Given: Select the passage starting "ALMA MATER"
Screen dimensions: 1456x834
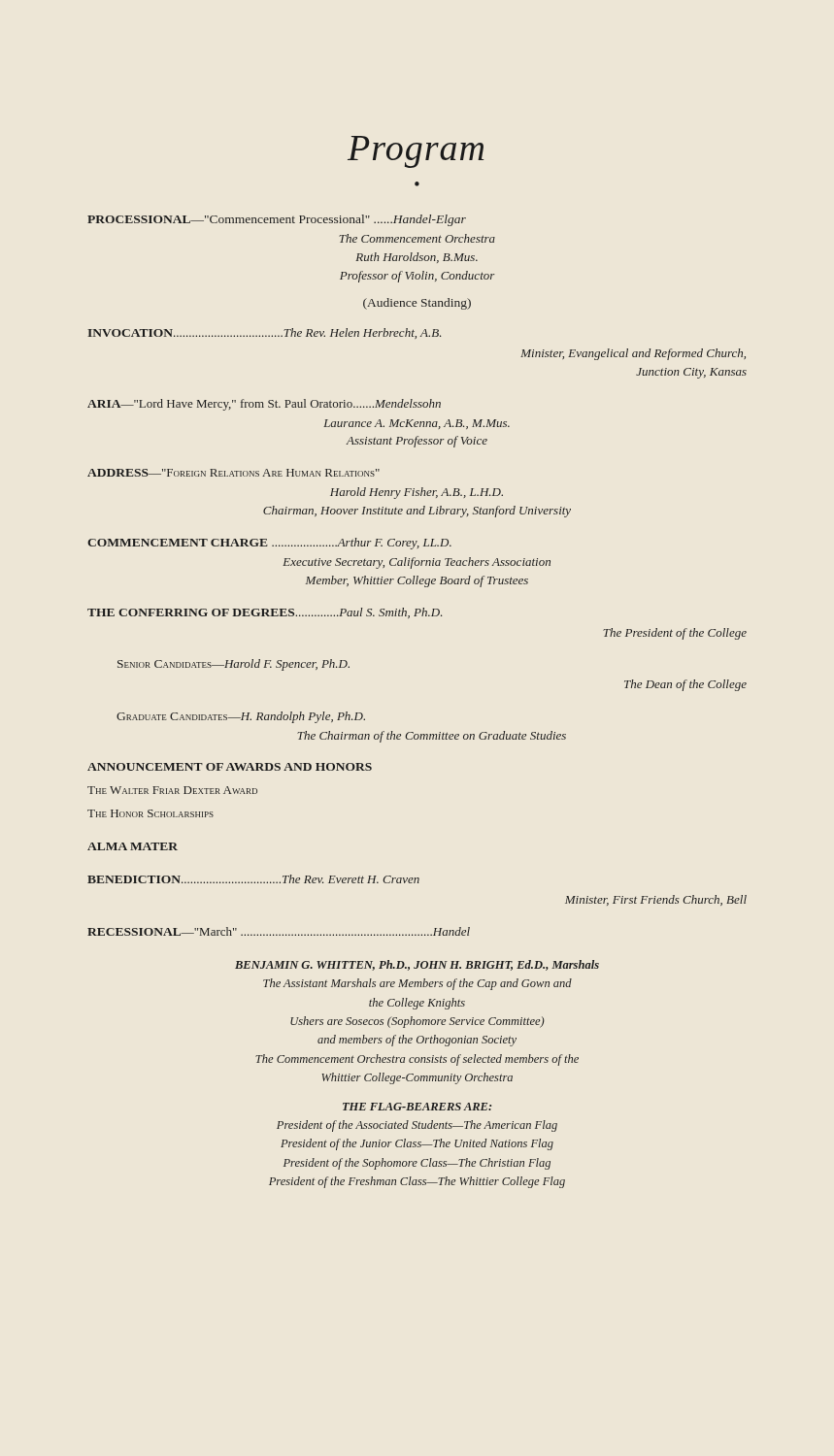Looking at the screenshot, I should [x=133, y=846].
